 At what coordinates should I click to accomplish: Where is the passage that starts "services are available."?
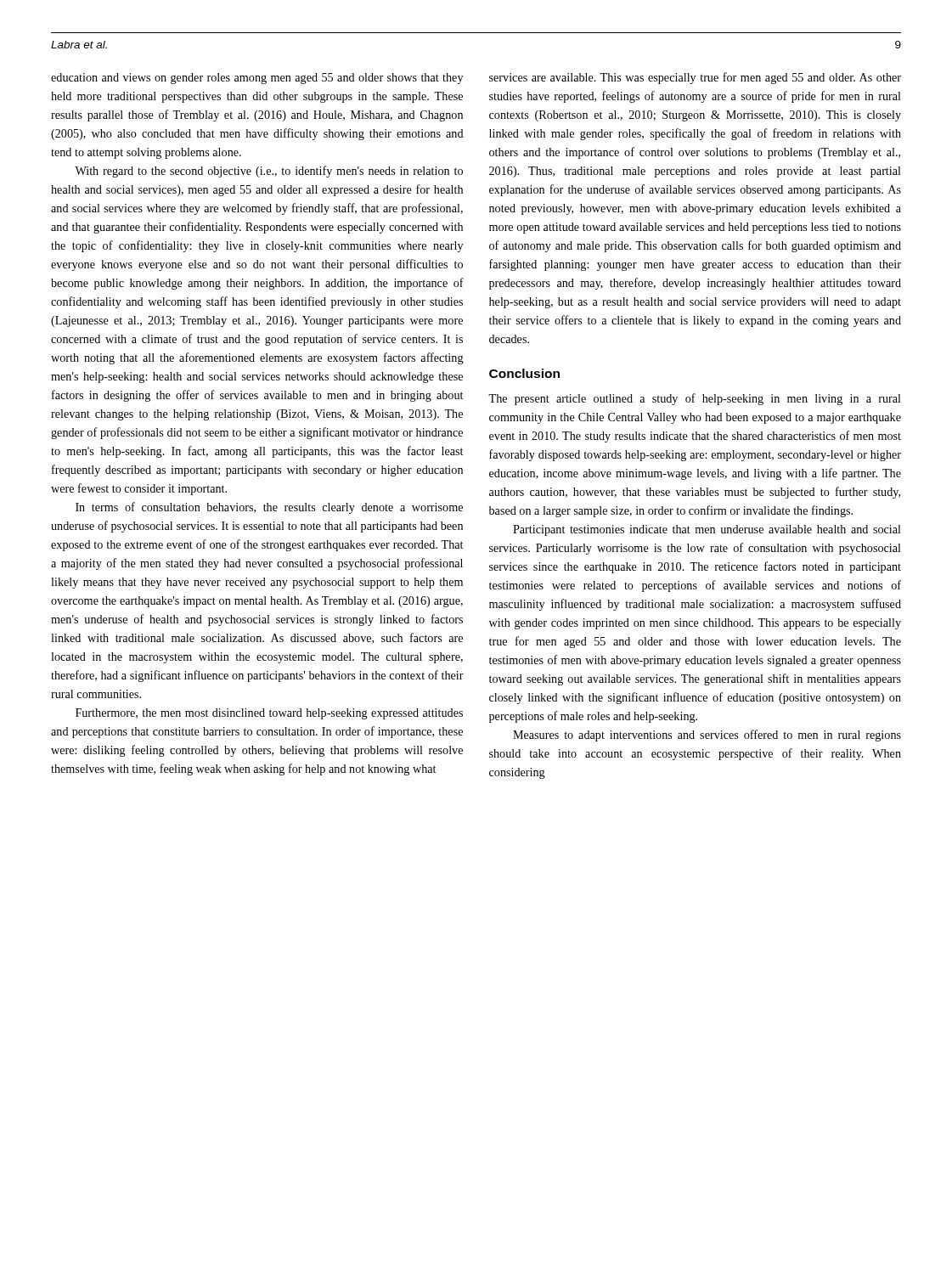coord(695,208)
